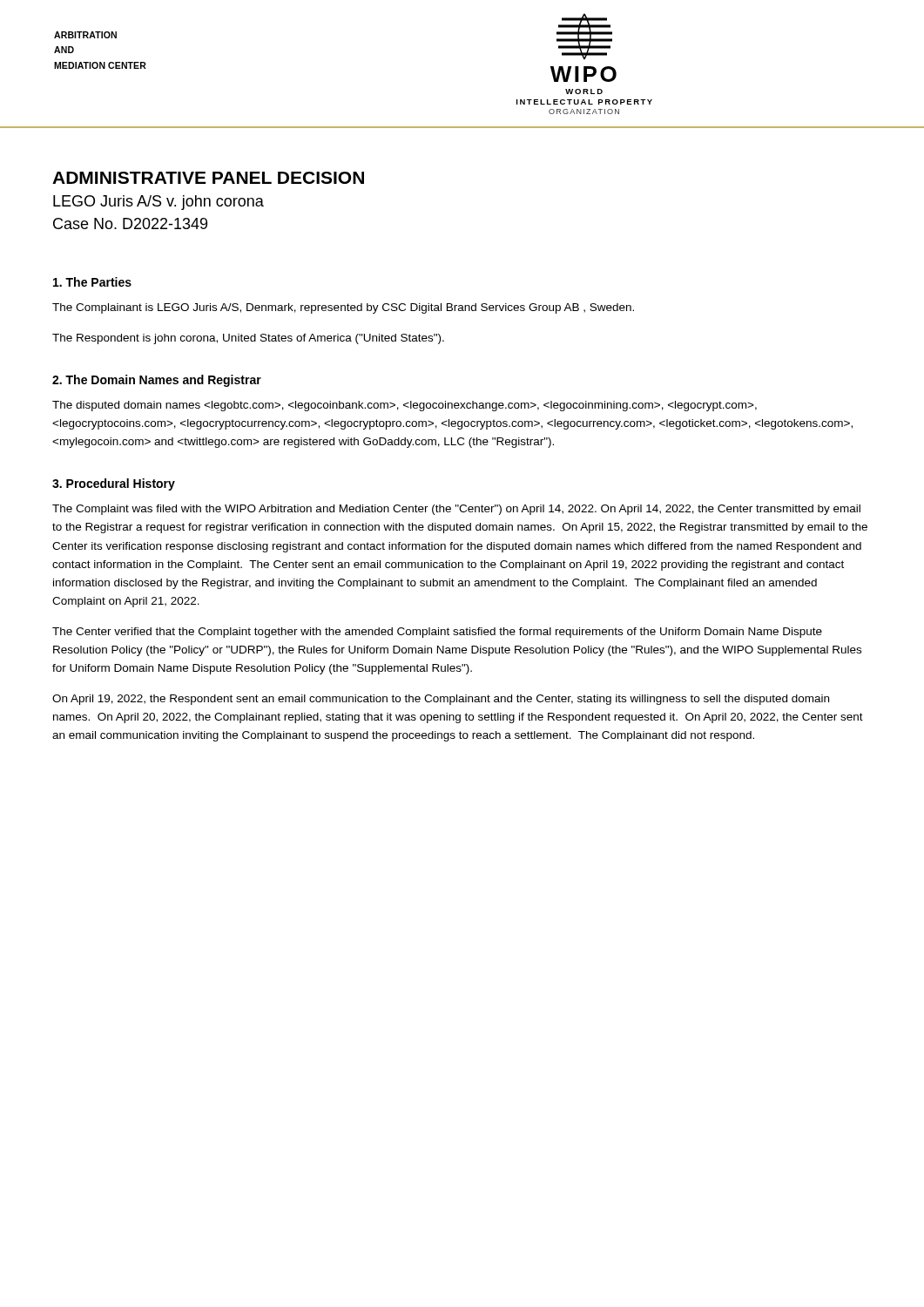Click on the text block containing "The Respondent is john corona, United"

(249, 338)
